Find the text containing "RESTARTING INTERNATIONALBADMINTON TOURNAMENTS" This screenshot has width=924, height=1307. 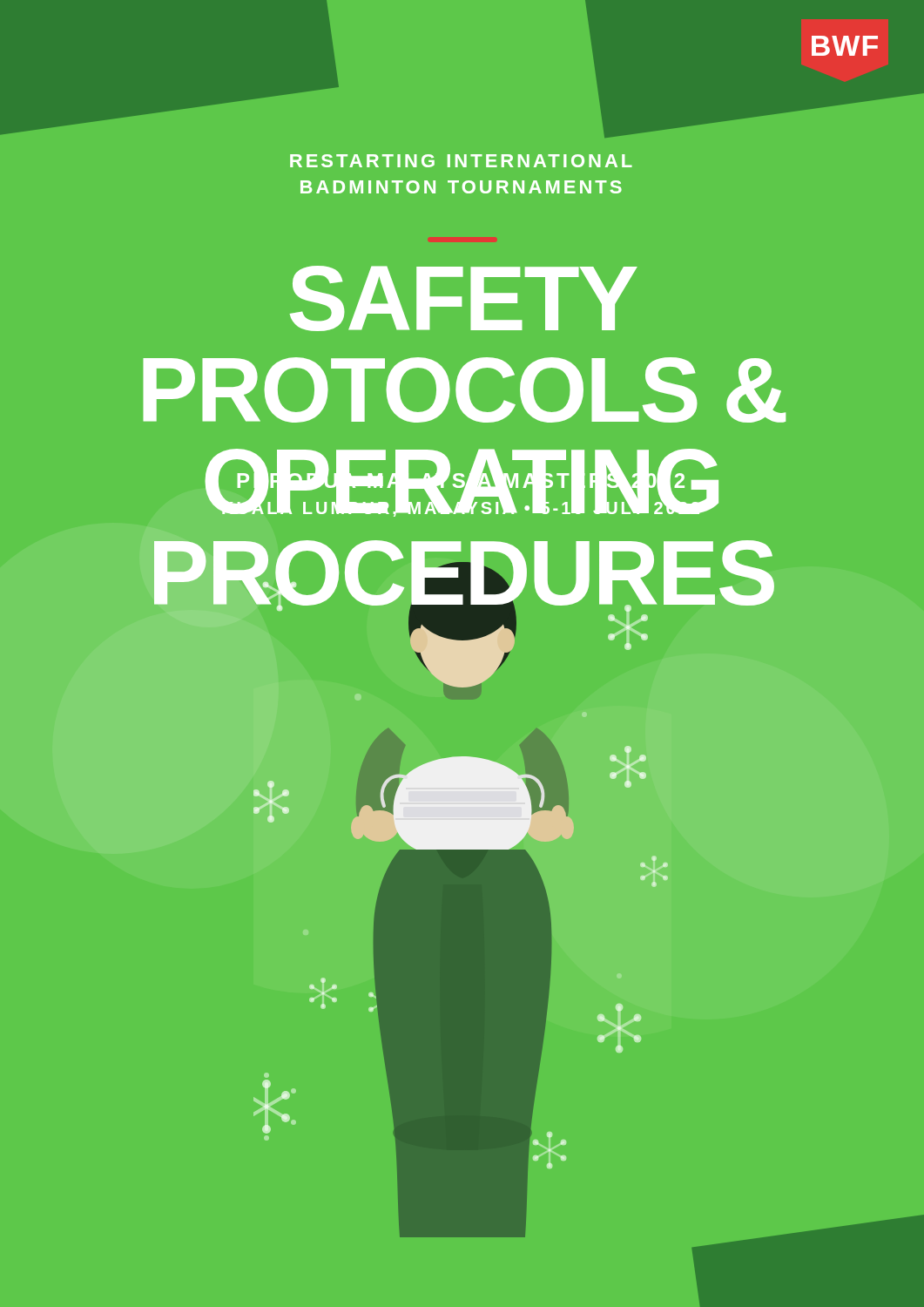click(x=462, y=174)
